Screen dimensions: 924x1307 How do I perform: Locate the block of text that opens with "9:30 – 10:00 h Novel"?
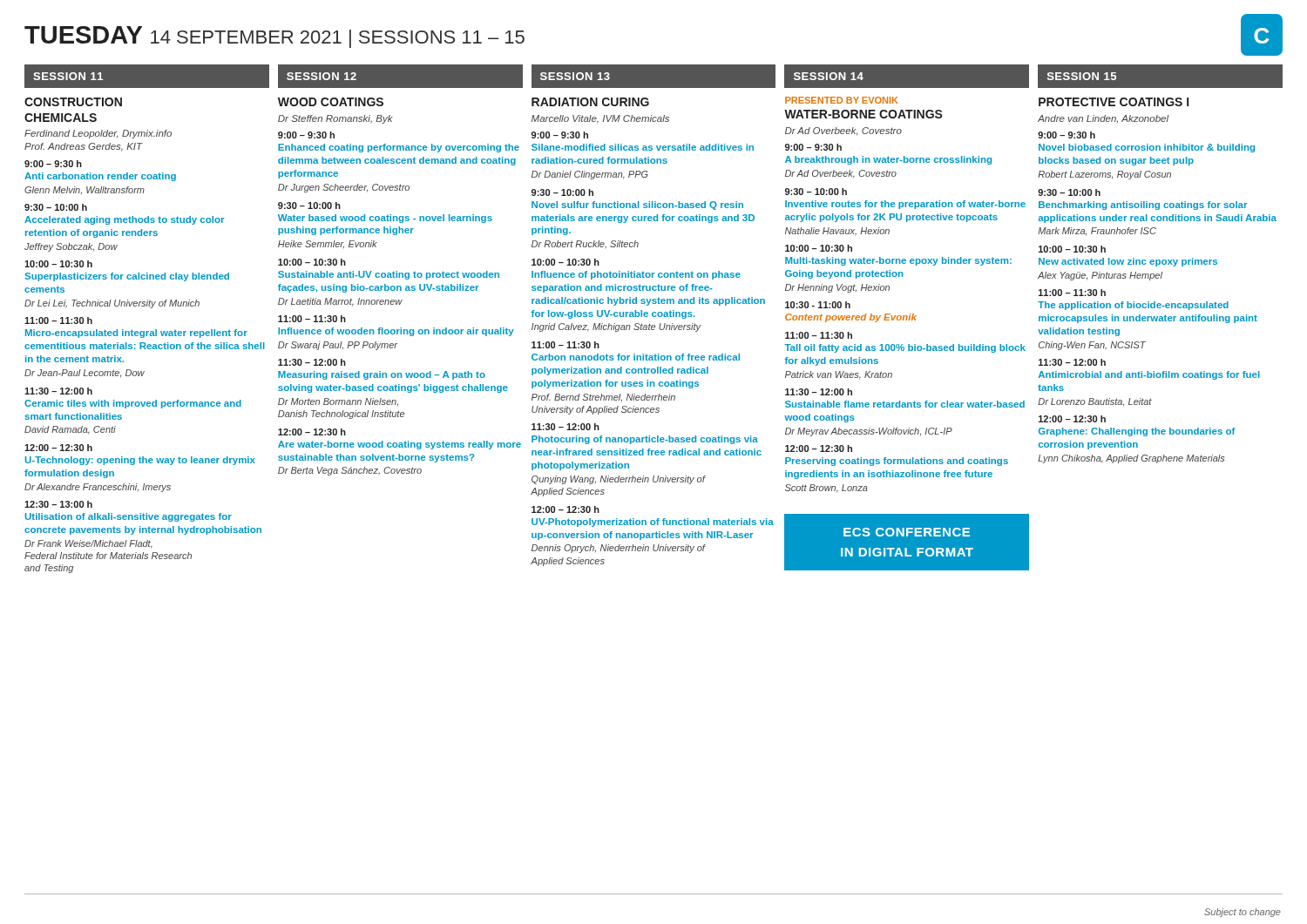point(654,219)
